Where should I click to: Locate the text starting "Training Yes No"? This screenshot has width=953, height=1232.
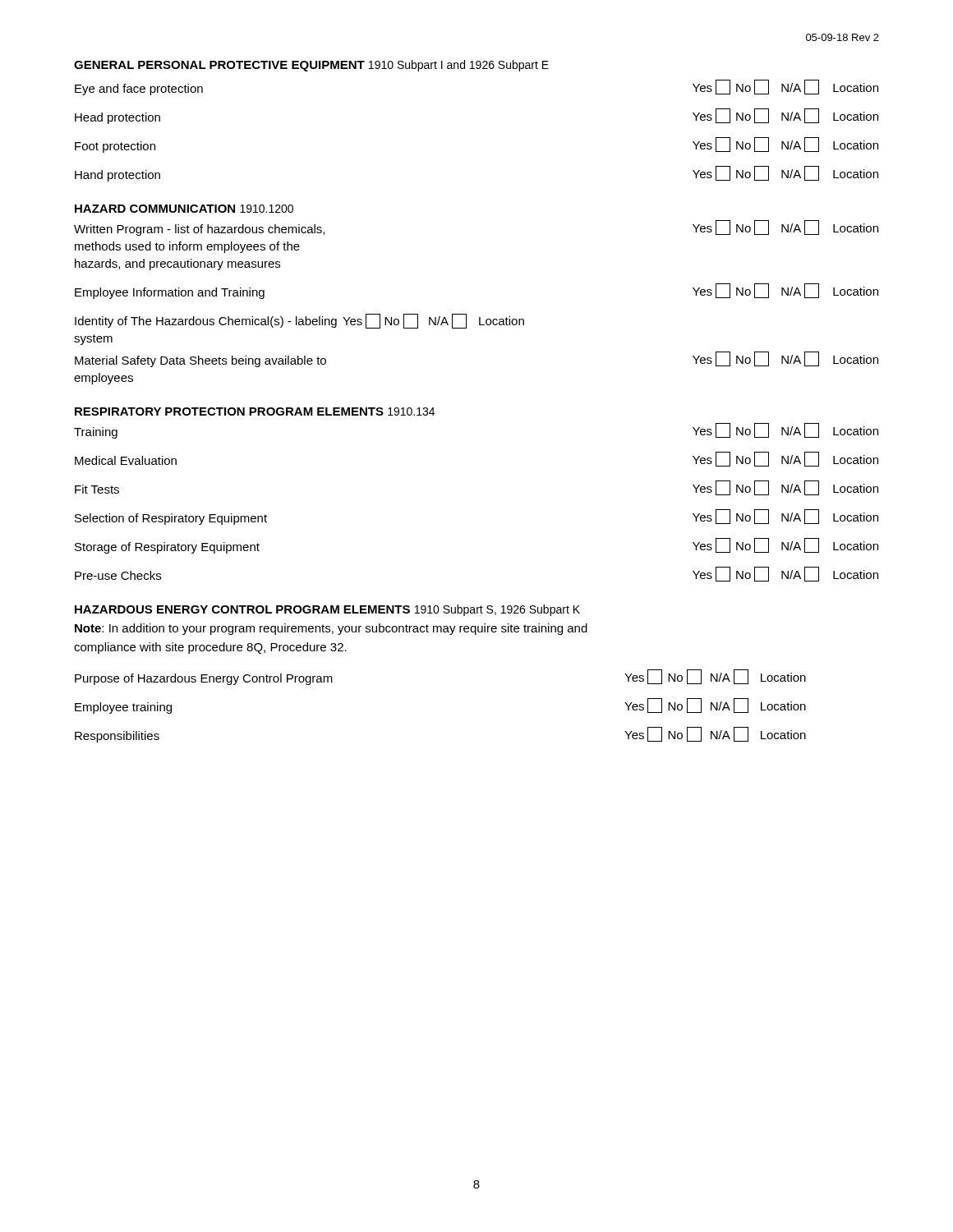[93, 431]
